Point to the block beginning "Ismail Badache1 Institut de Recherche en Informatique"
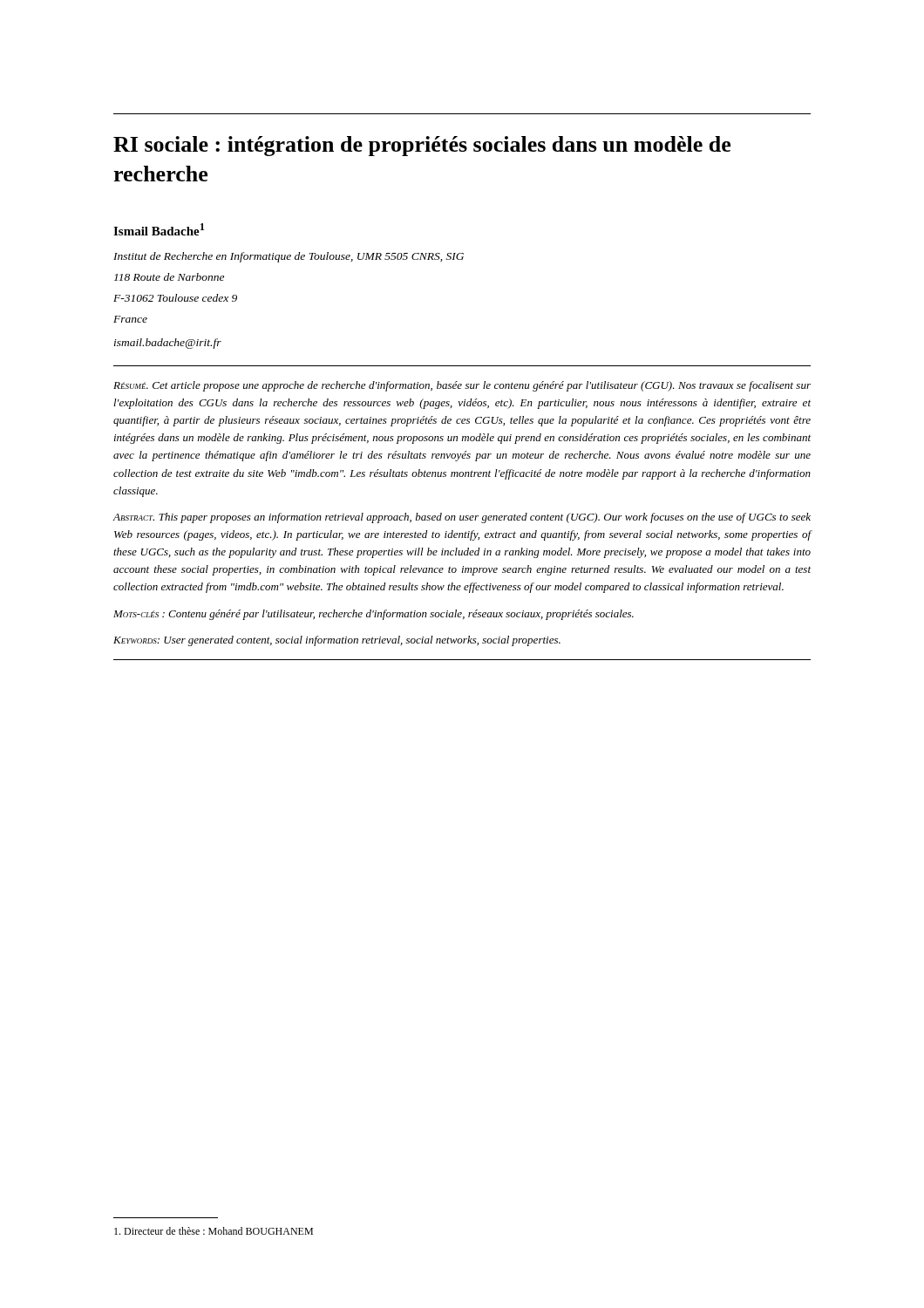Viewport: 924px width, 1308px height. click(159, 229)
